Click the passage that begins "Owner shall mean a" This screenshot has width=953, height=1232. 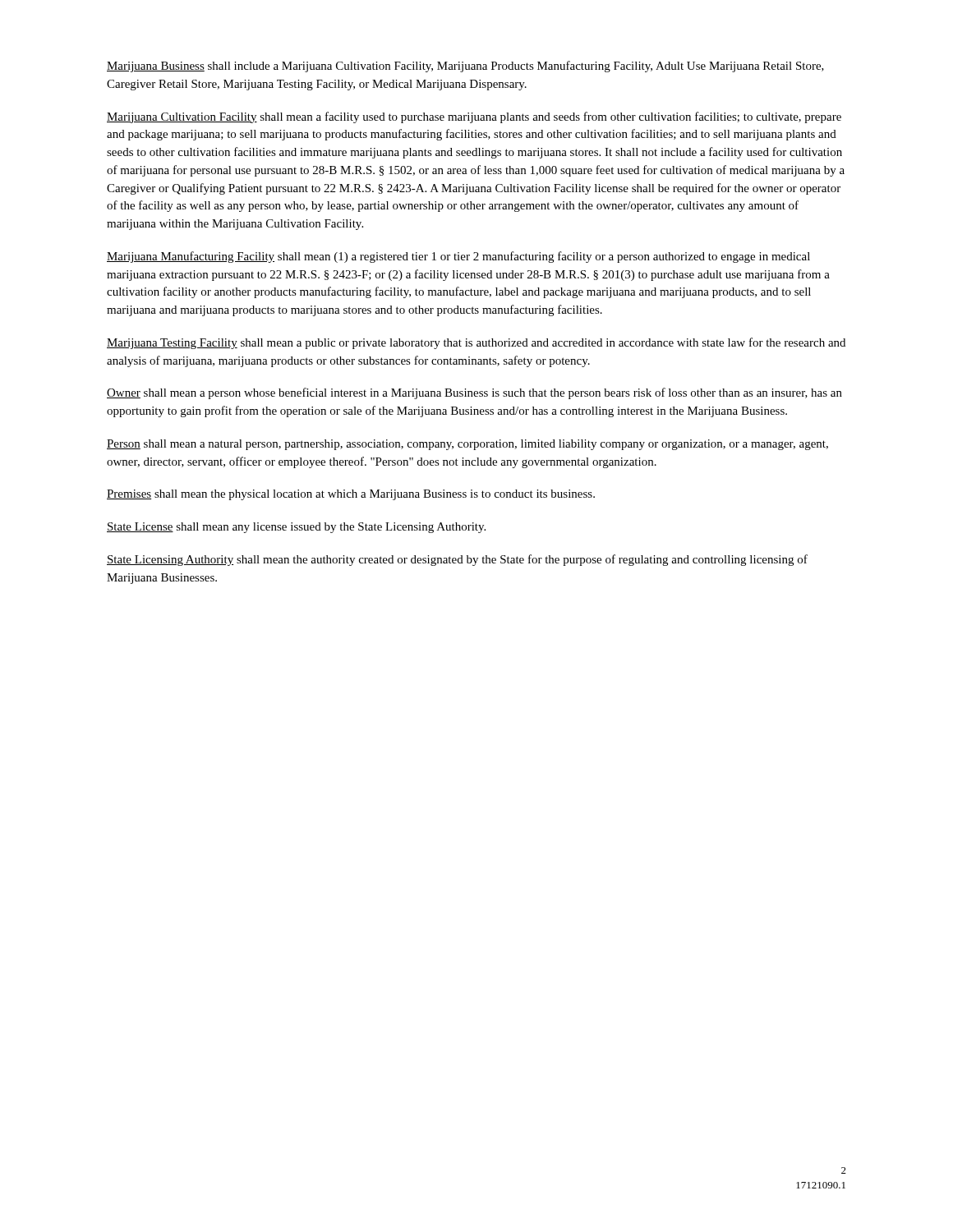point(474,402)
